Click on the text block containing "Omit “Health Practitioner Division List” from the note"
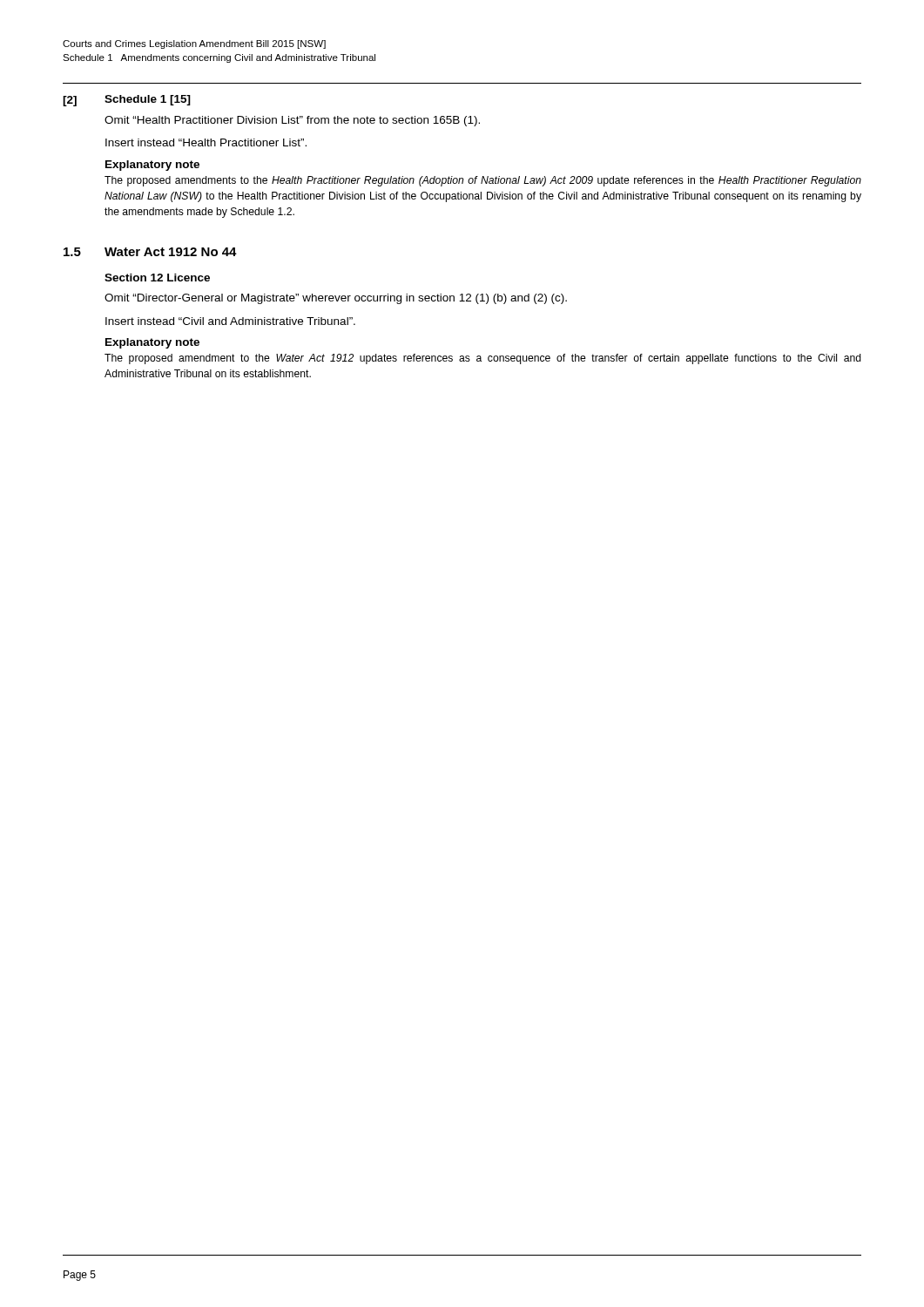924x1307 pixels. [x=293, y=120]
